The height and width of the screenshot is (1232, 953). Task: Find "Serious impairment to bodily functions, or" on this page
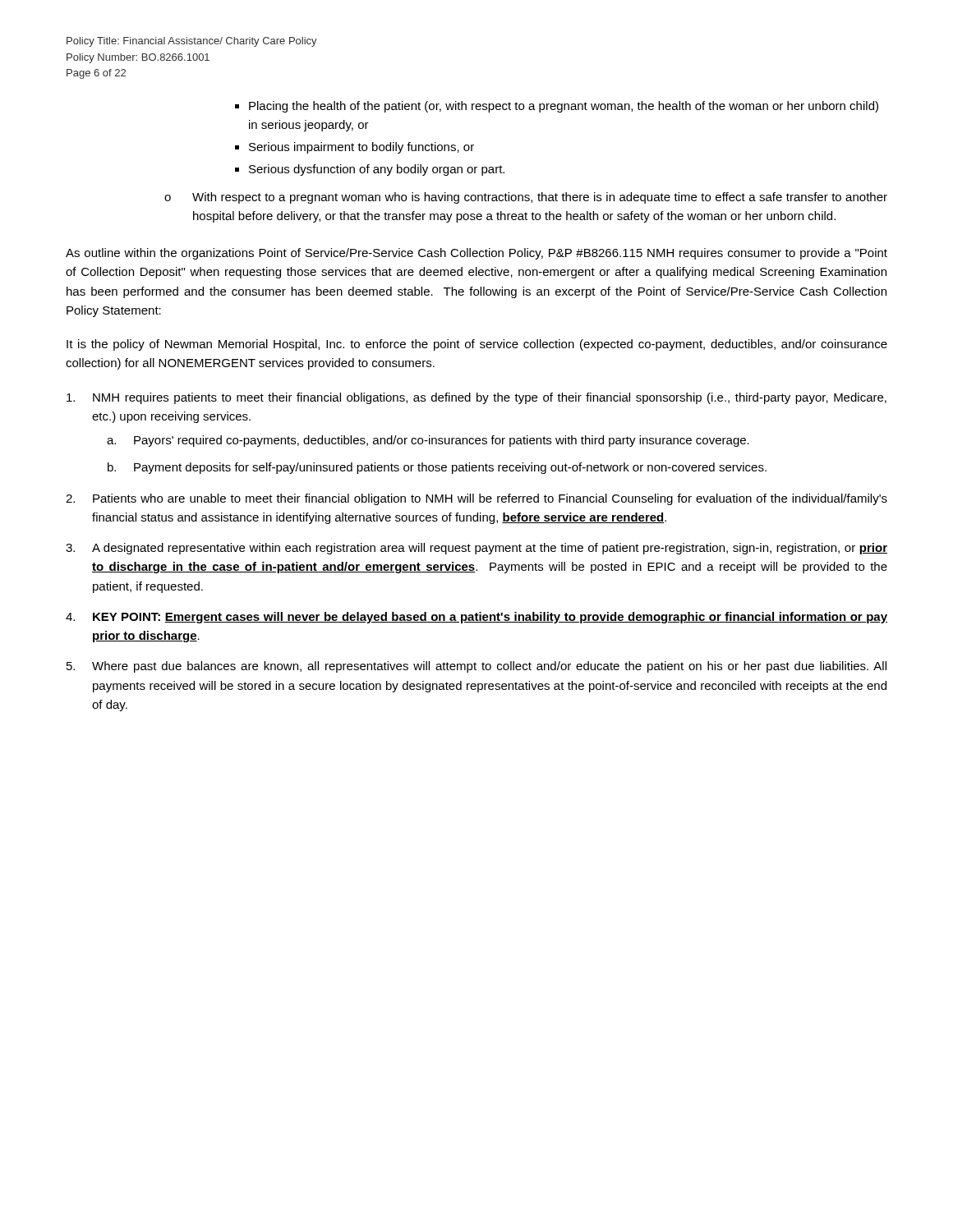coord(354,148)
